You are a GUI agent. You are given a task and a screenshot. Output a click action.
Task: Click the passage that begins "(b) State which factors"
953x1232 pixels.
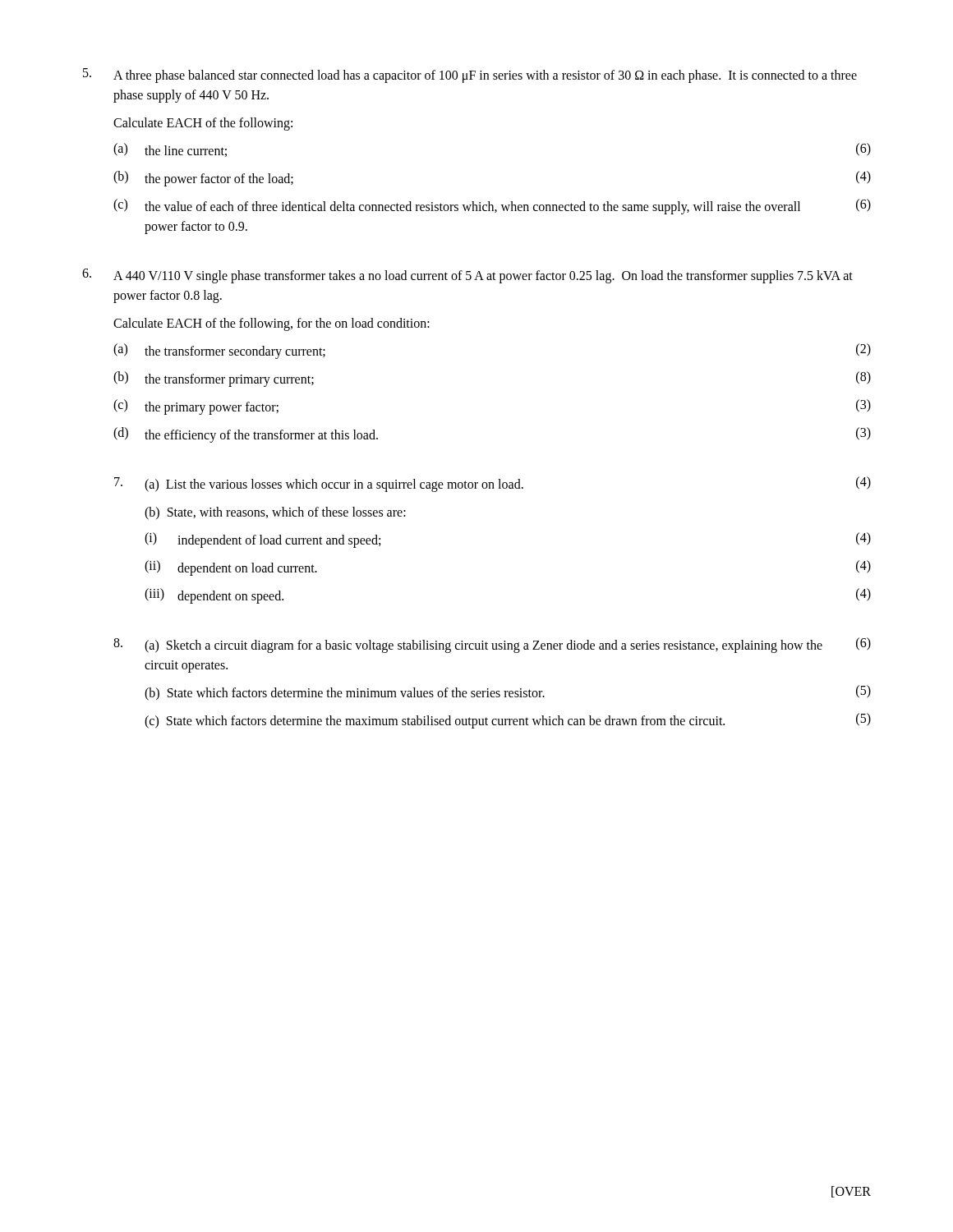tap(508, 693)
